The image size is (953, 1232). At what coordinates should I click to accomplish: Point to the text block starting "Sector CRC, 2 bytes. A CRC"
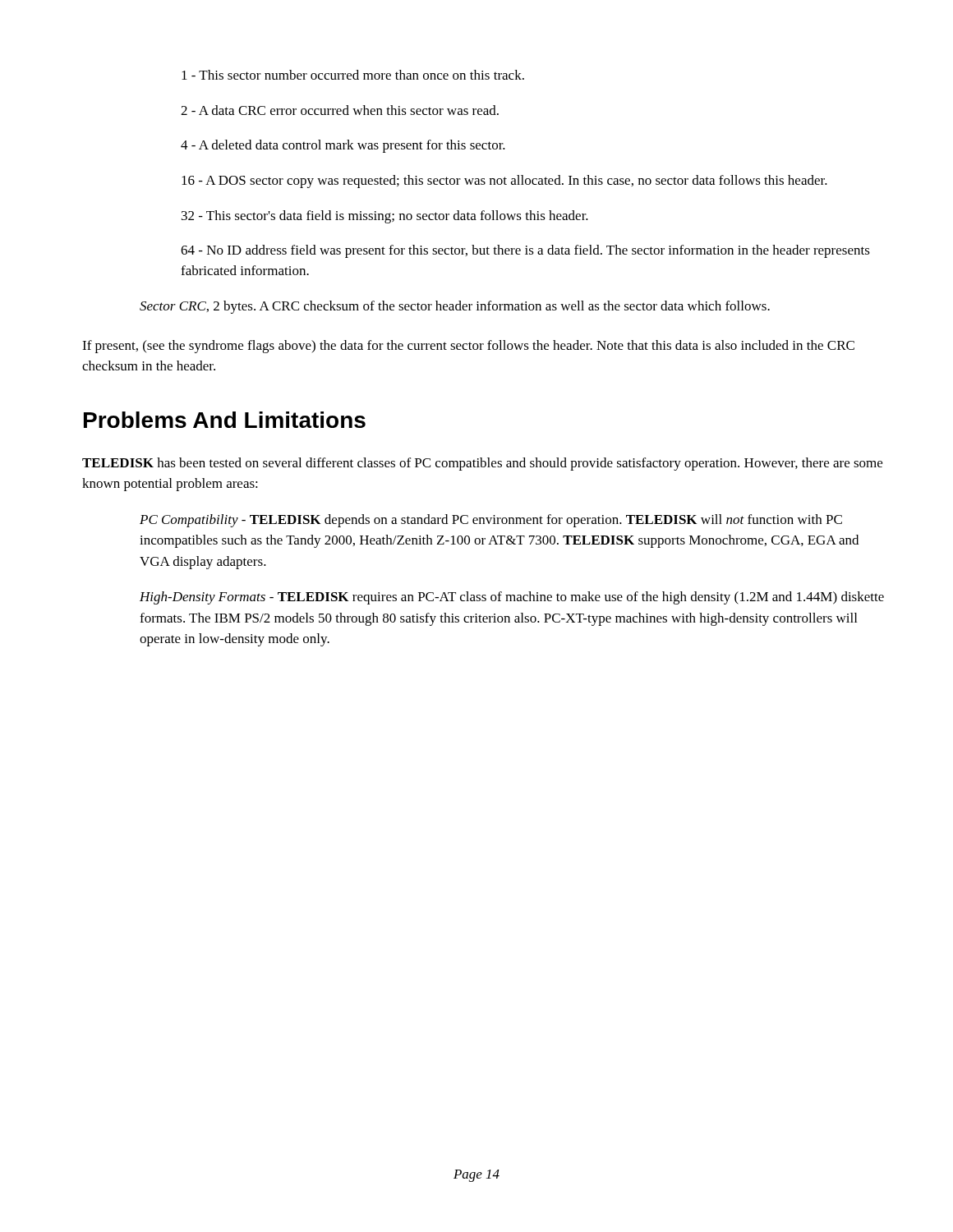[455, 306]
